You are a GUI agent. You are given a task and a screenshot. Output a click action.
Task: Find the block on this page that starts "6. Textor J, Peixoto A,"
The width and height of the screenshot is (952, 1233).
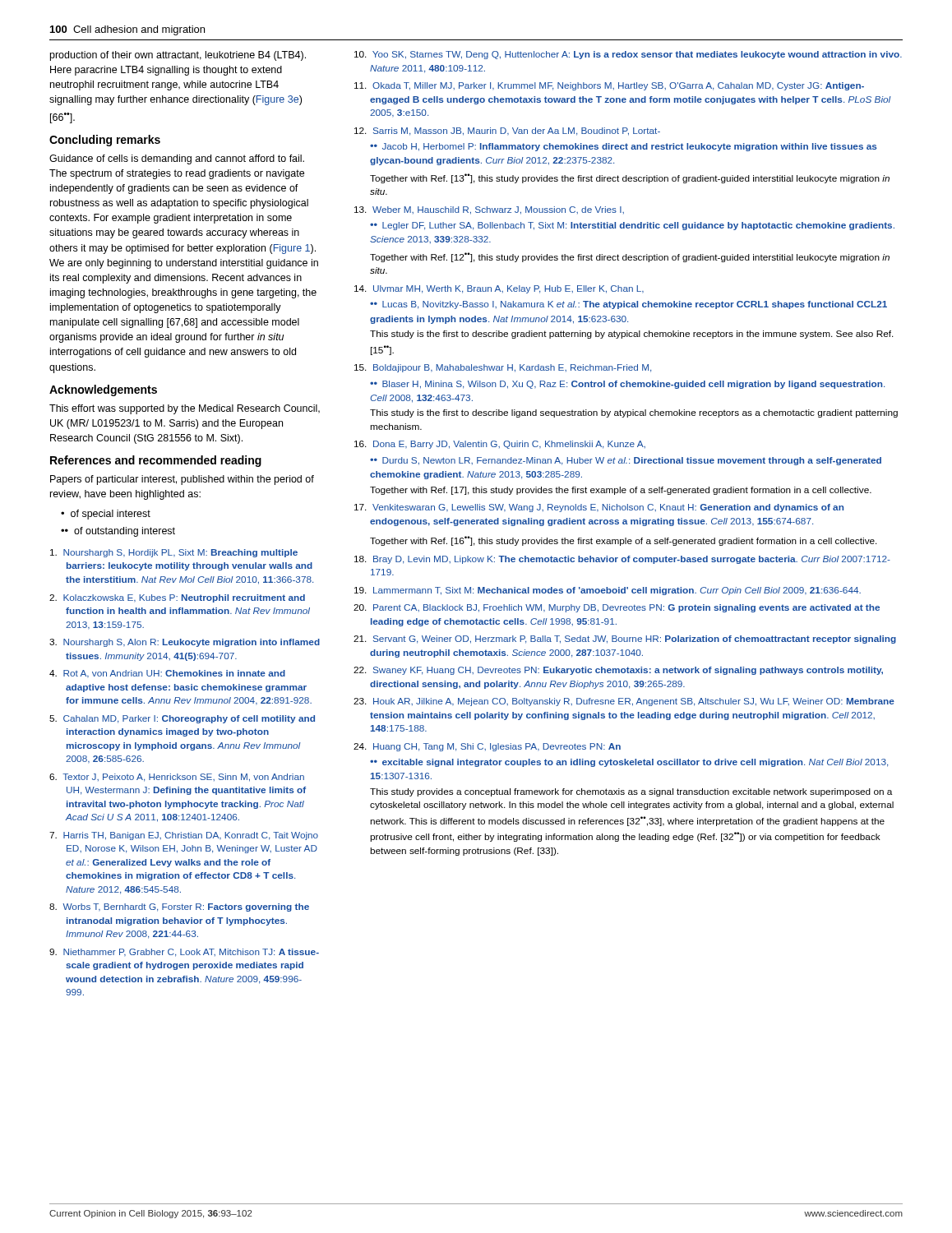pyautogui.click(x=178, y=797)
